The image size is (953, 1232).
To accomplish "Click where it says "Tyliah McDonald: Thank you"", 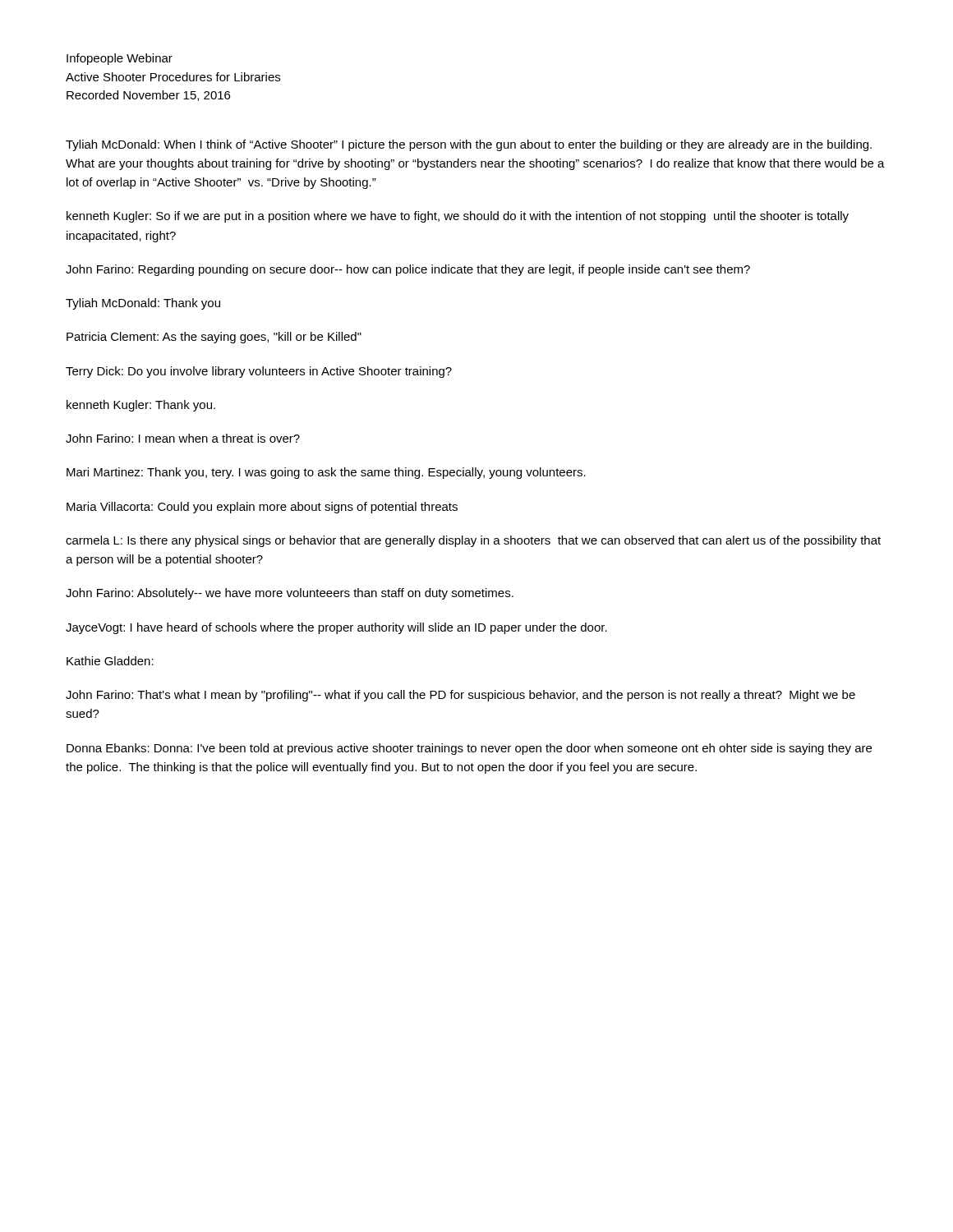I will (143, 303).
